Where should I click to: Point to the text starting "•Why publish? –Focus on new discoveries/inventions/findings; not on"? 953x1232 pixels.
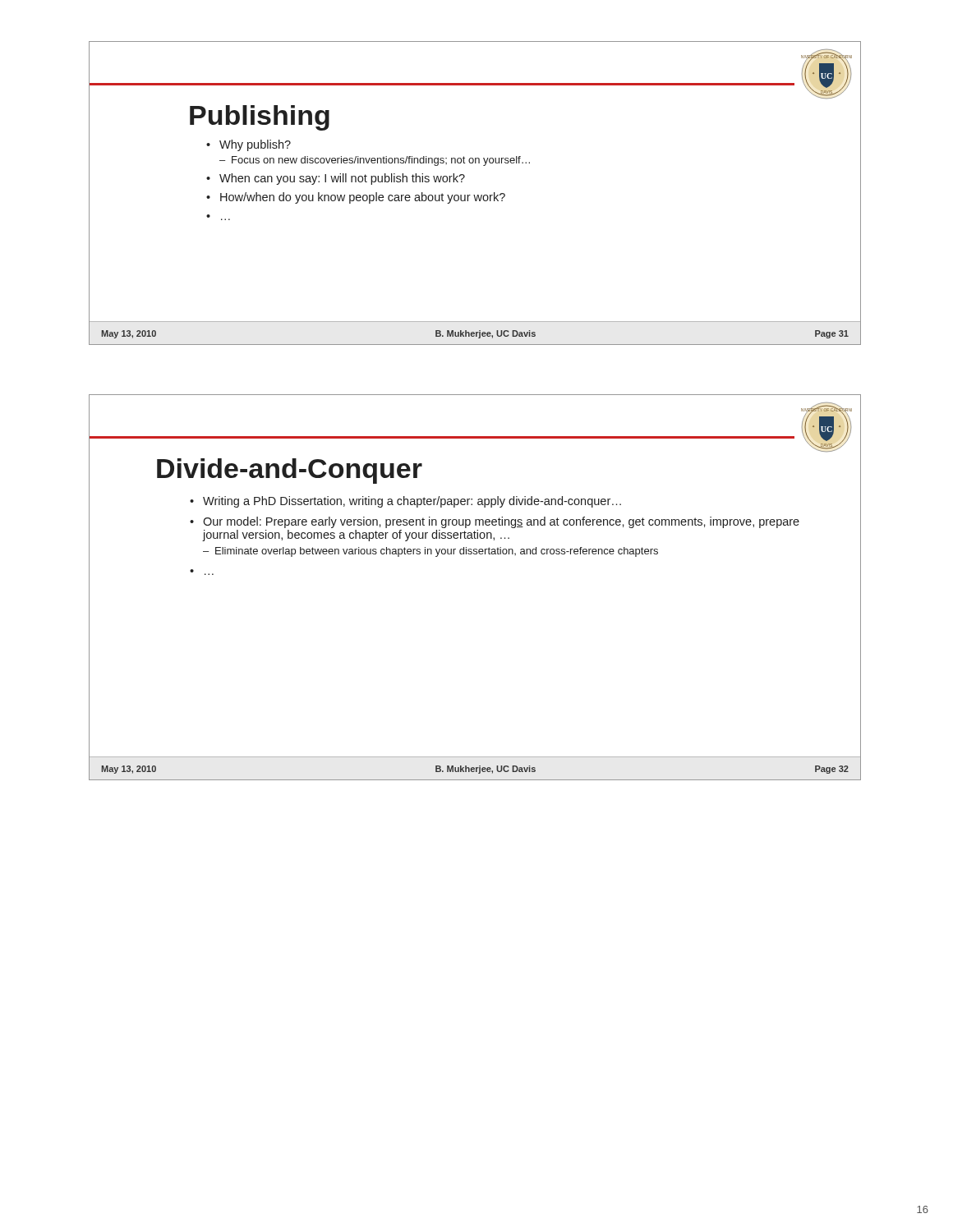tap(249, 145)
